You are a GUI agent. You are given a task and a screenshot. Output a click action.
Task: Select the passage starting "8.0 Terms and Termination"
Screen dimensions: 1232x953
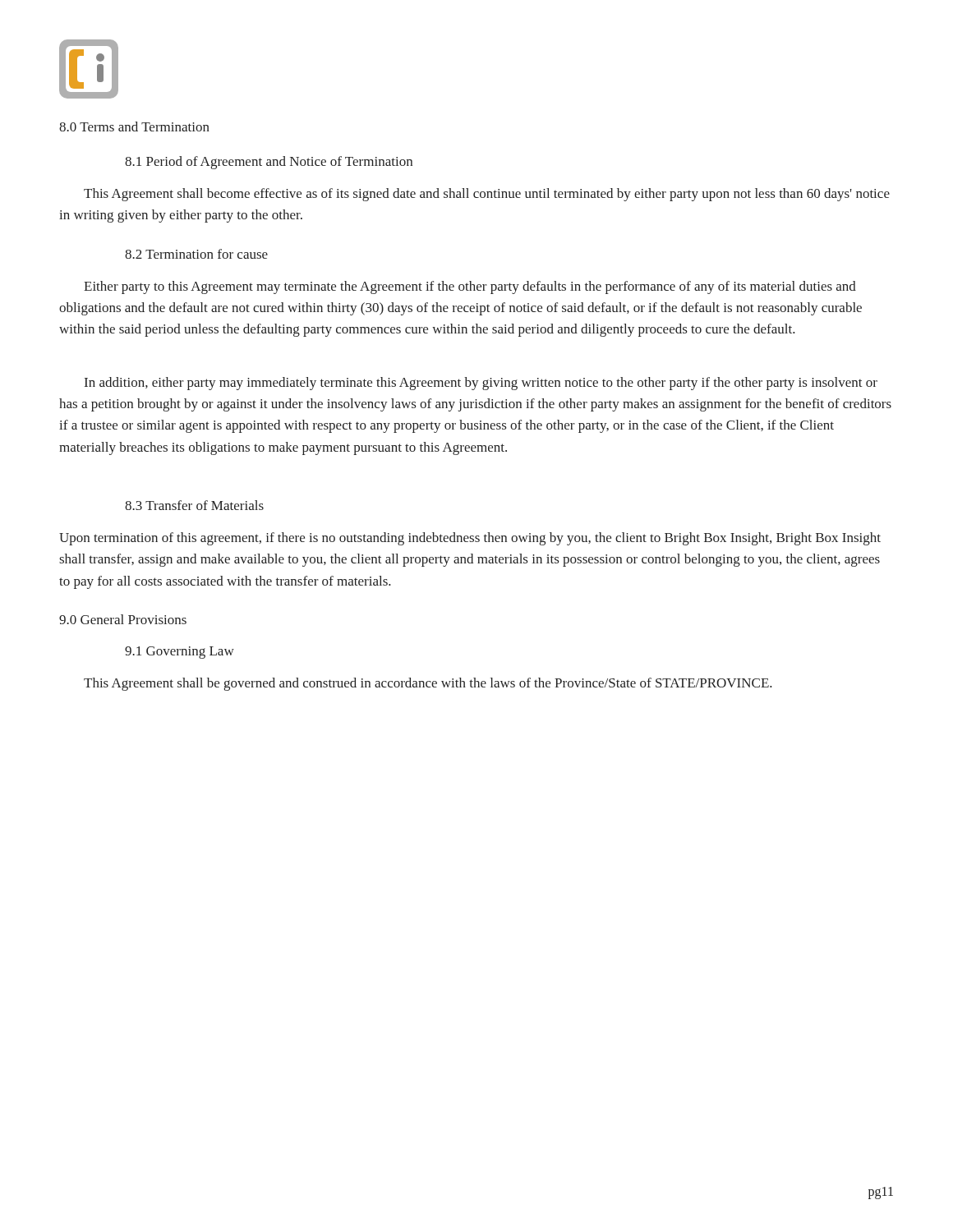pos(134,127)
